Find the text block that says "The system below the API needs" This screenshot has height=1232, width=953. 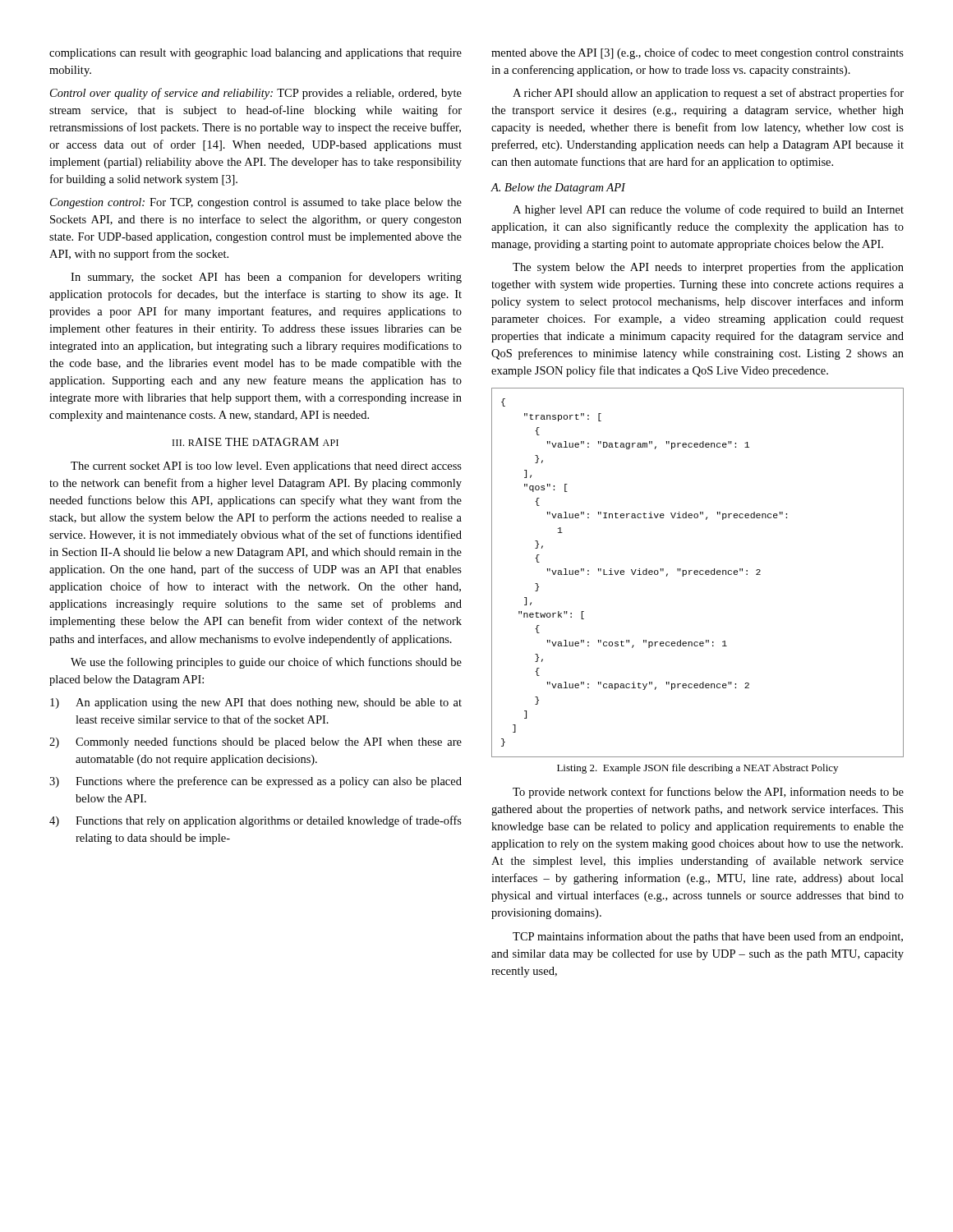(x=698, y=319)
